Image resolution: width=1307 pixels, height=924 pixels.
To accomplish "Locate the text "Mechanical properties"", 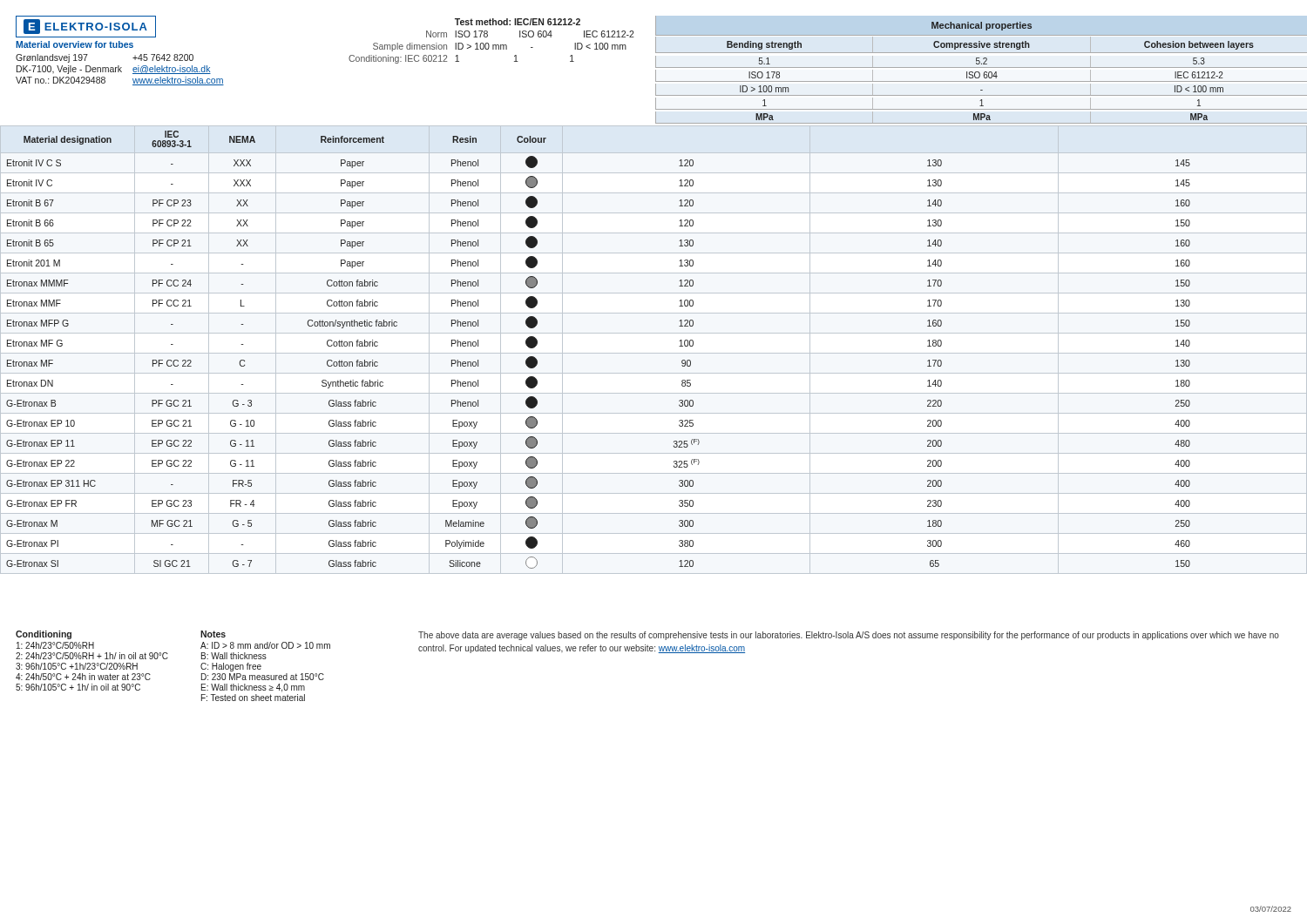I will (982, 25).
